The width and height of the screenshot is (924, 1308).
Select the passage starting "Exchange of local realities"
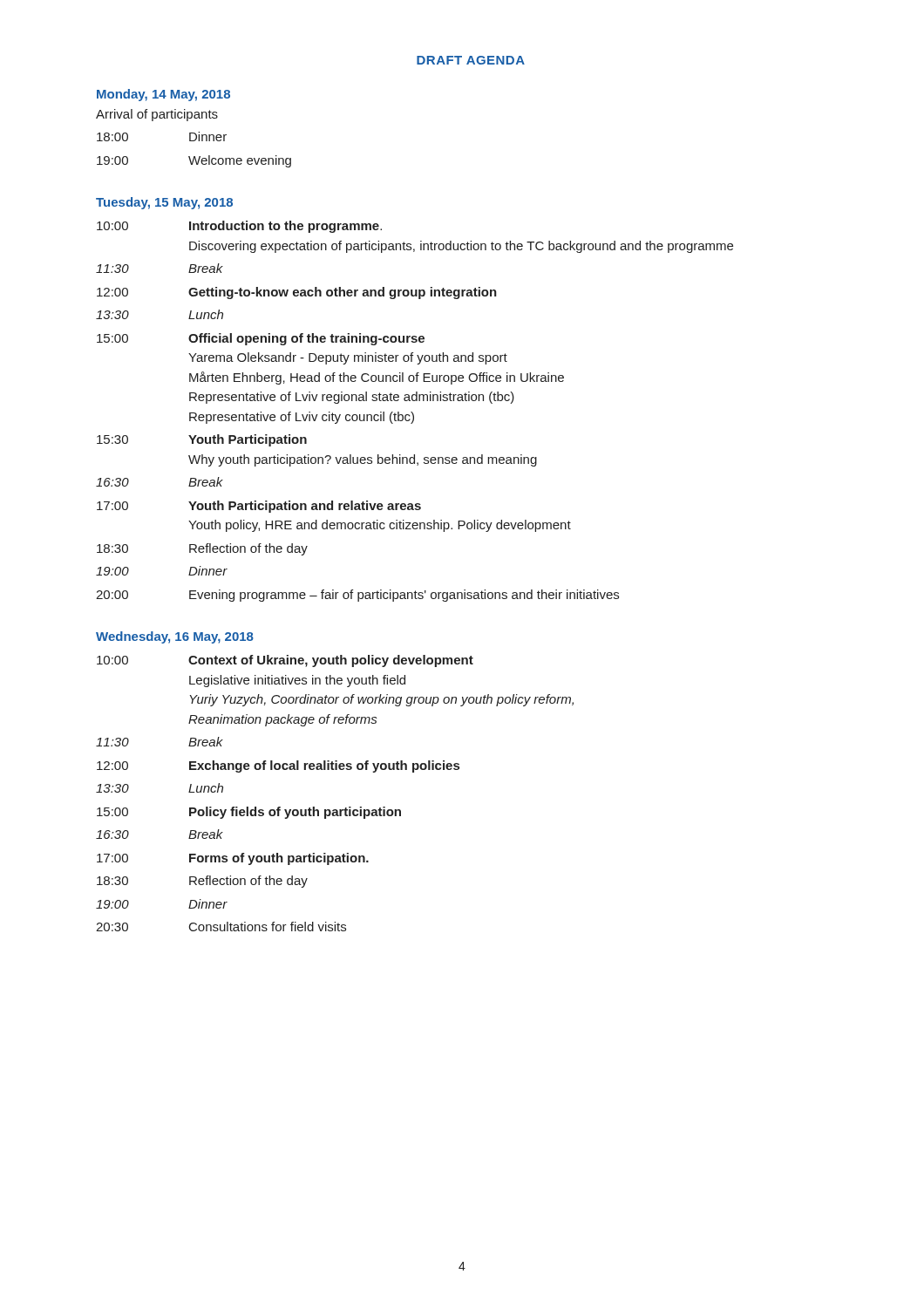pos(324,765)
